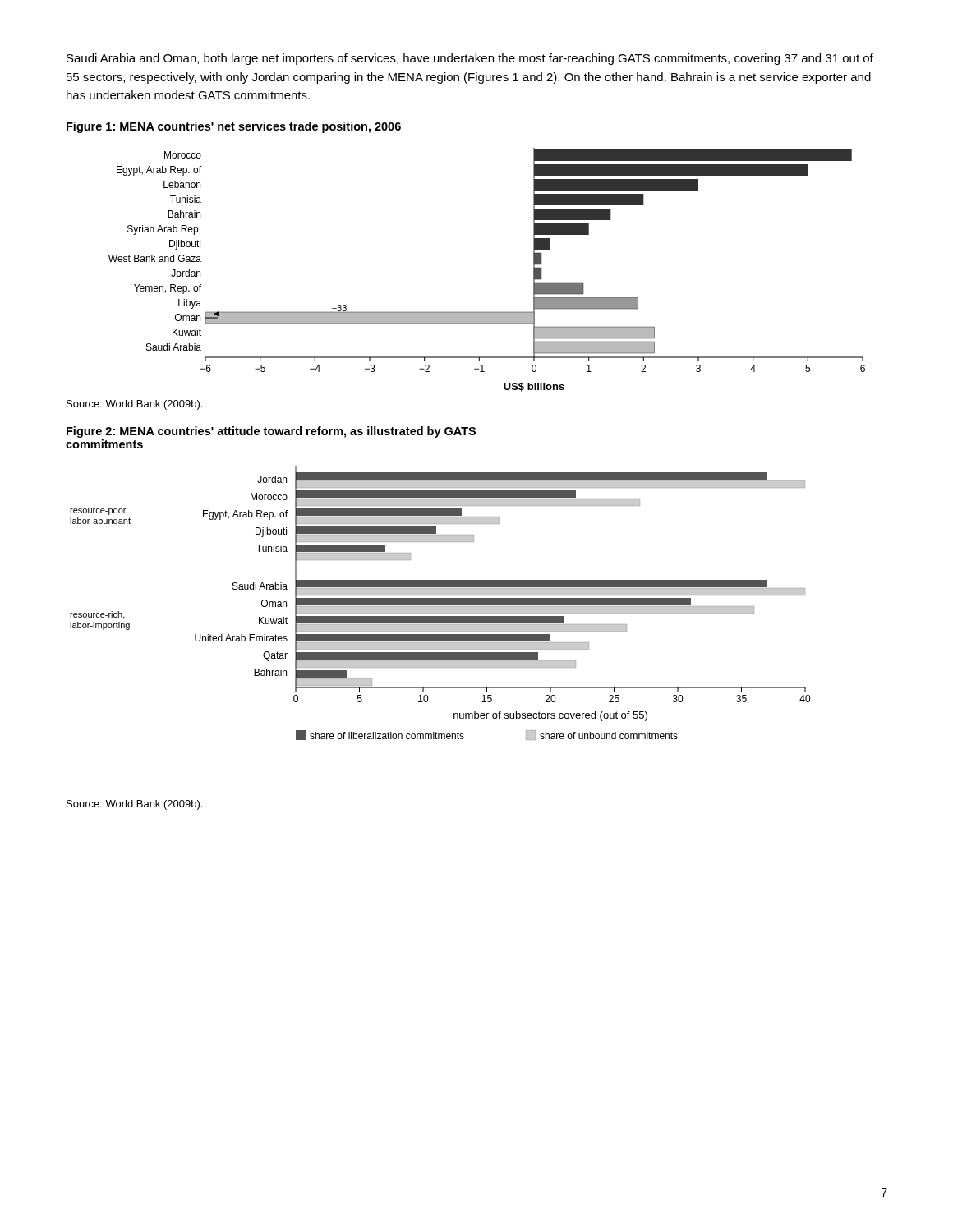This screenshot has width=953, height=1232.
Task: Find the caption on this page that starts "Figure 2: MENA countries' attitude"
Action: tap(271, 437)
